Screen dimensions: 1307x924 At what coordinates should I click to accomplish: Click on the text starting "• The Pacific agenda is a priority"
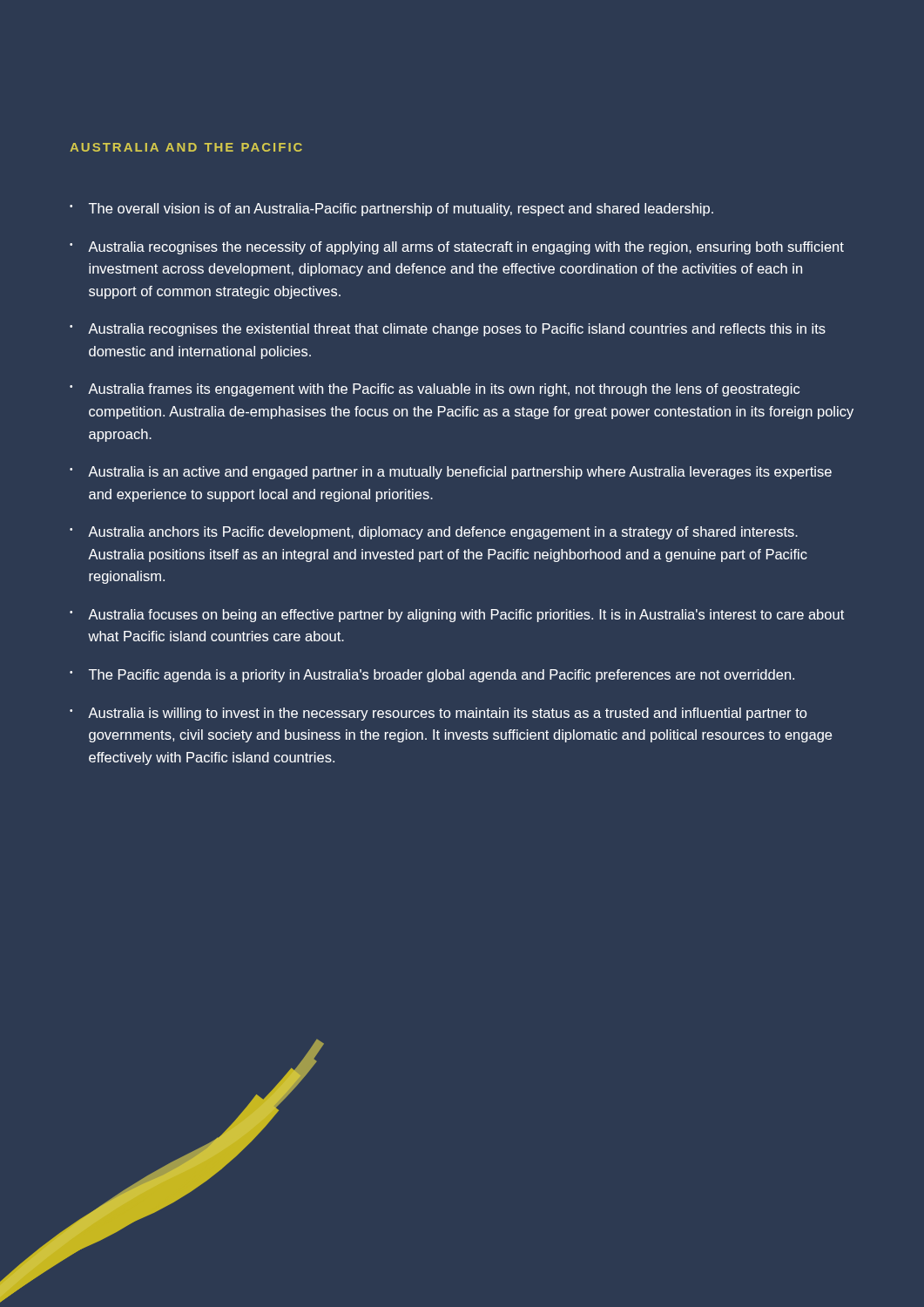(x=462, y=675)
